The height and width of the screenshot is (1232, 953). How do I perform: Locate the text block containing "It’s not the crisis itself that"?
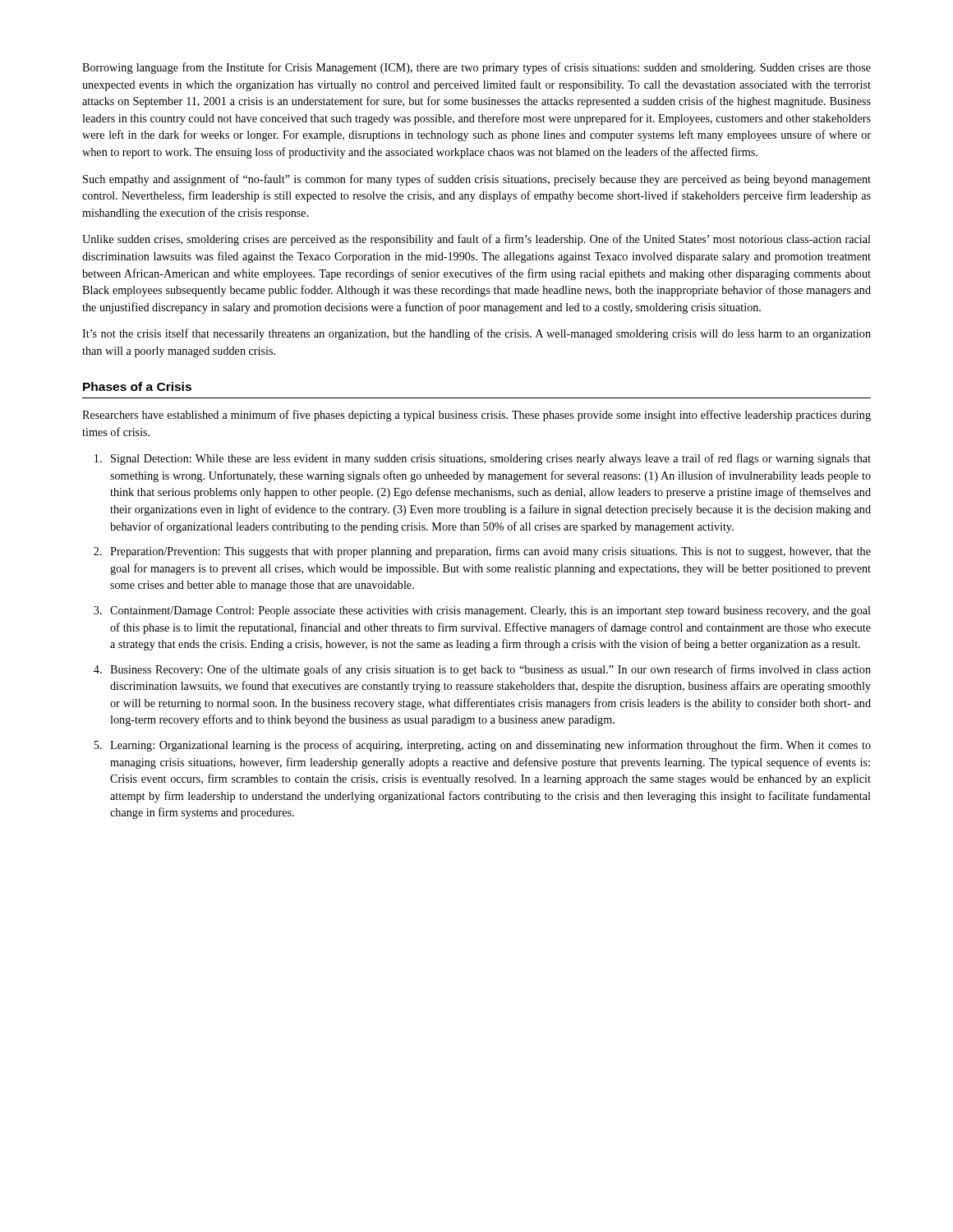coord(476,342)
